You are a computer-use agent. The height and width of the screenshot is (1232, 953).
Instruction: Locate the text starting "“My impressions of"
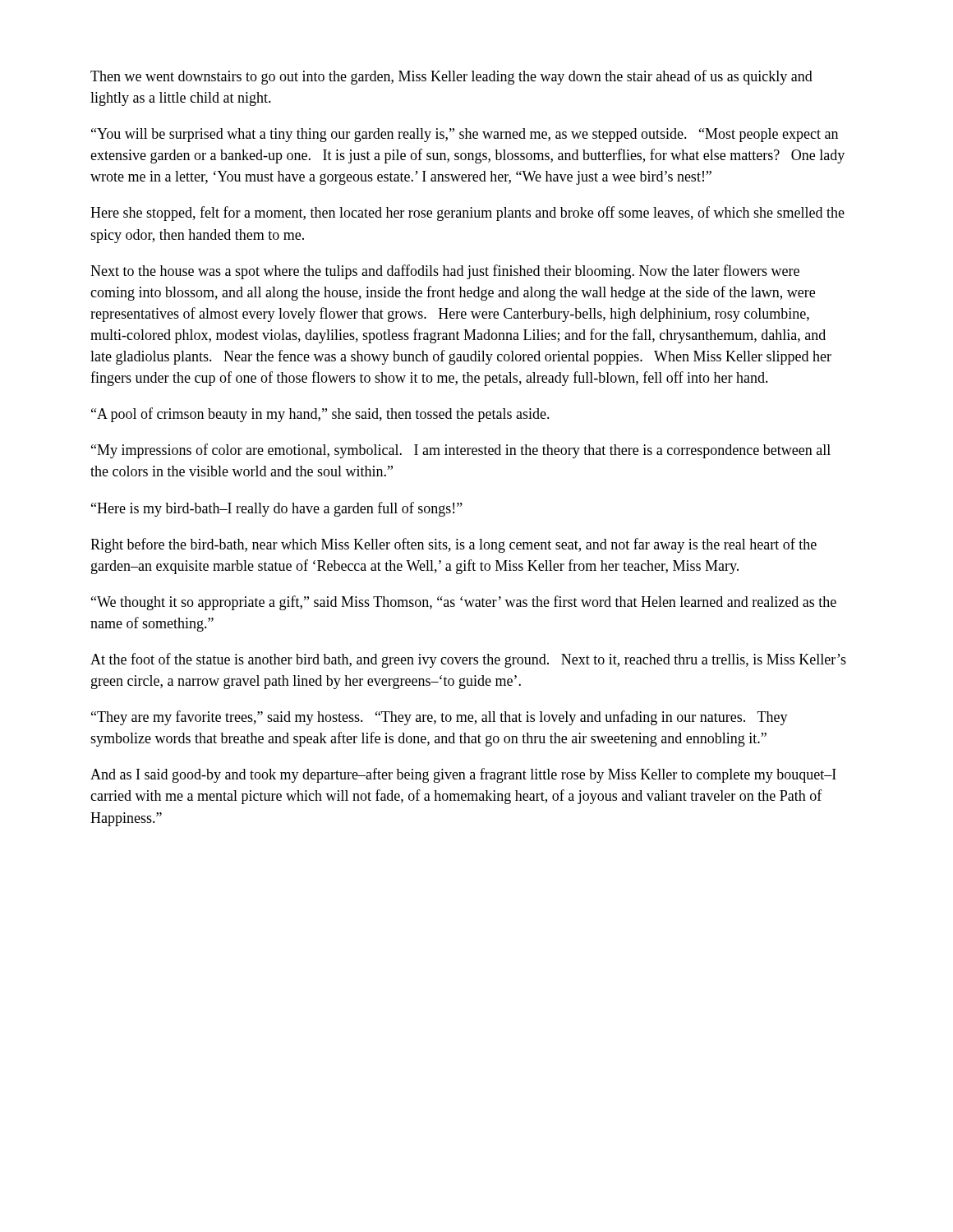461,461
